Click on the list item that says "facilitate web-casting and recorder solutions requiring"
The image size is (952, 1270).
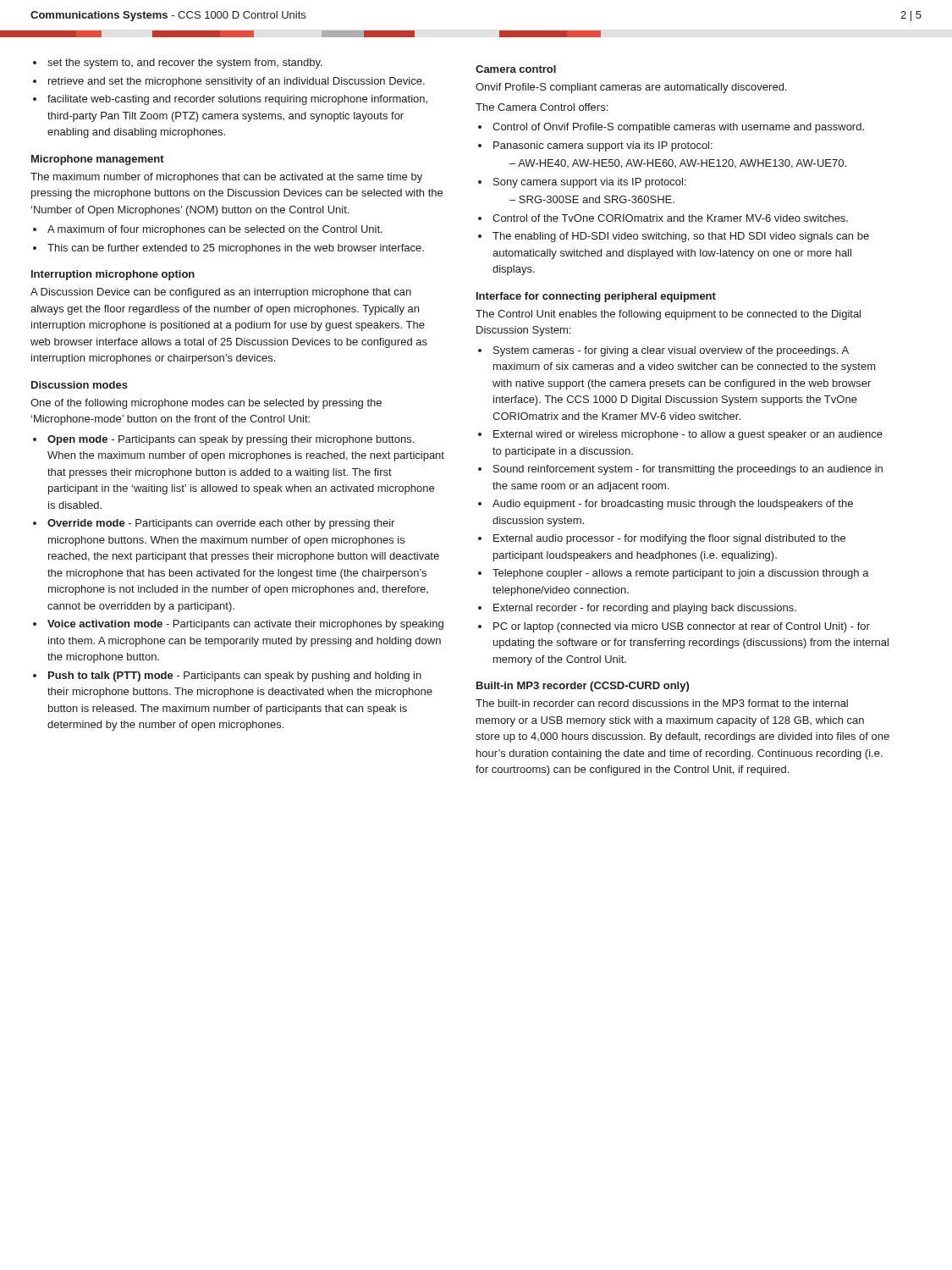(x=245, y=115)
